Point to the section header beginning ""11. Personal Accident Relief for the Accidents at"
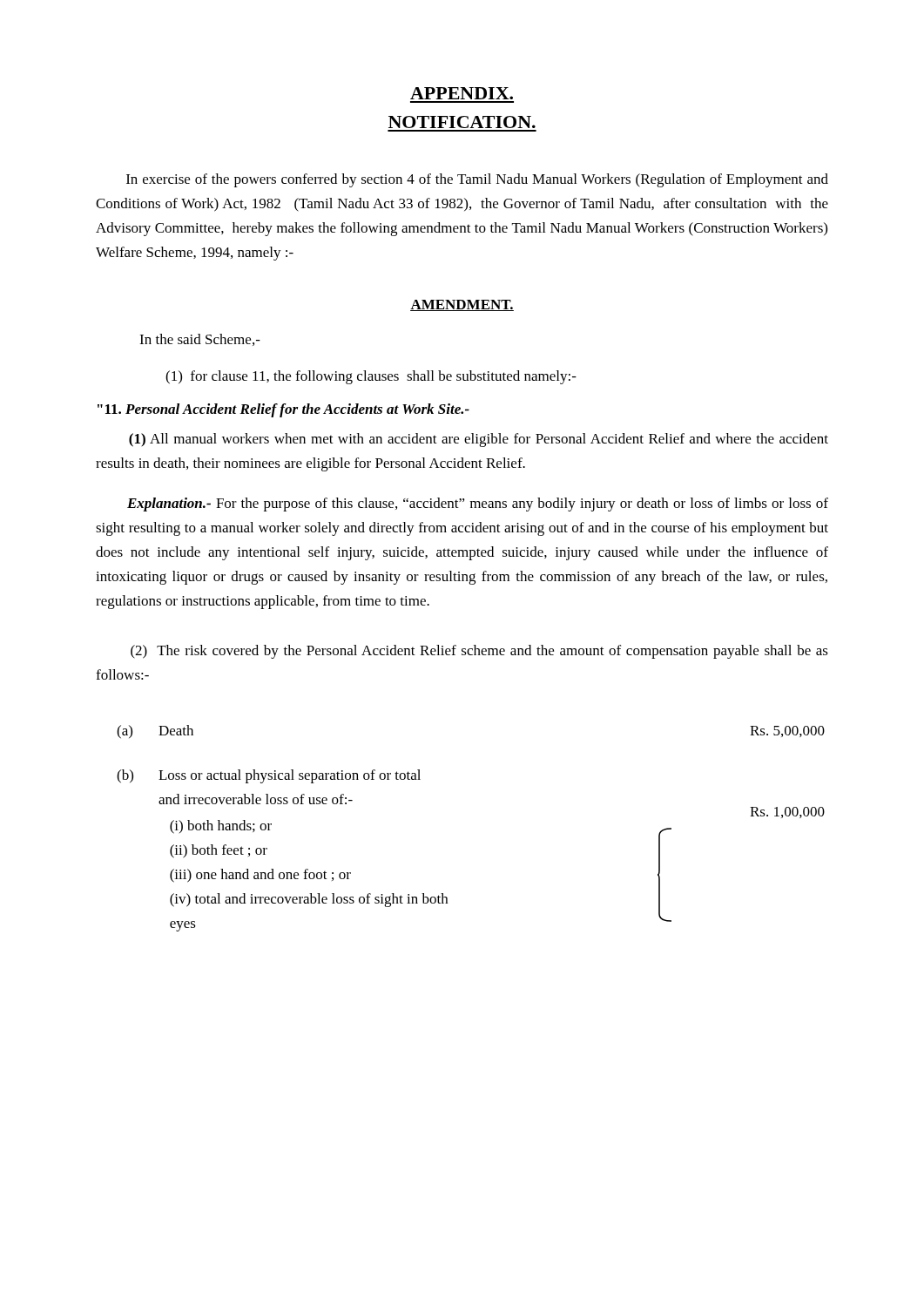Image resolution: width=924 pixels, height=1307 pixels. (x=283, y=409)
